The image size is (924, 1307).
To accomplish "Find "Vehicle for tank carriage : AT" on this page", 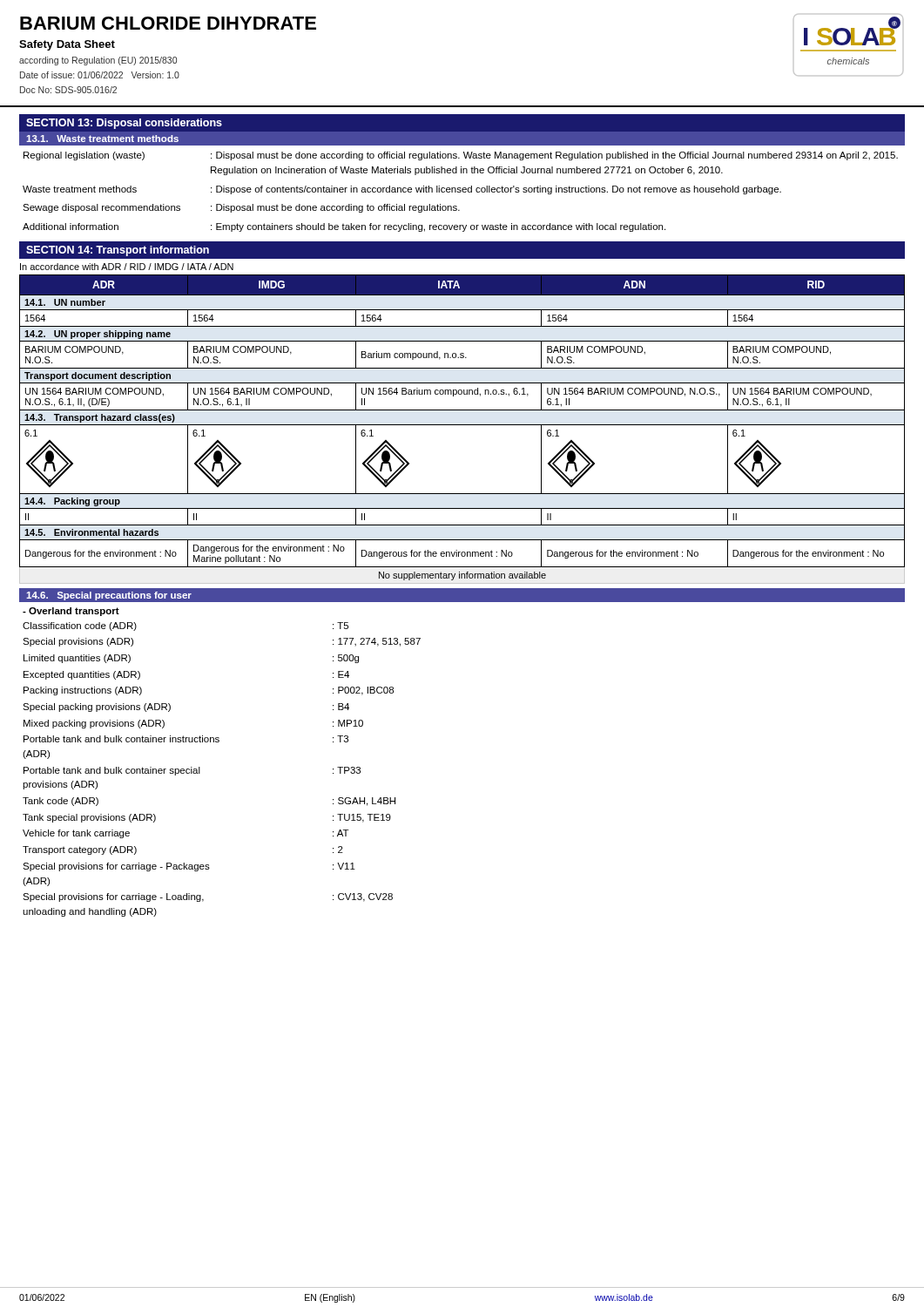I will pos(79,833).
